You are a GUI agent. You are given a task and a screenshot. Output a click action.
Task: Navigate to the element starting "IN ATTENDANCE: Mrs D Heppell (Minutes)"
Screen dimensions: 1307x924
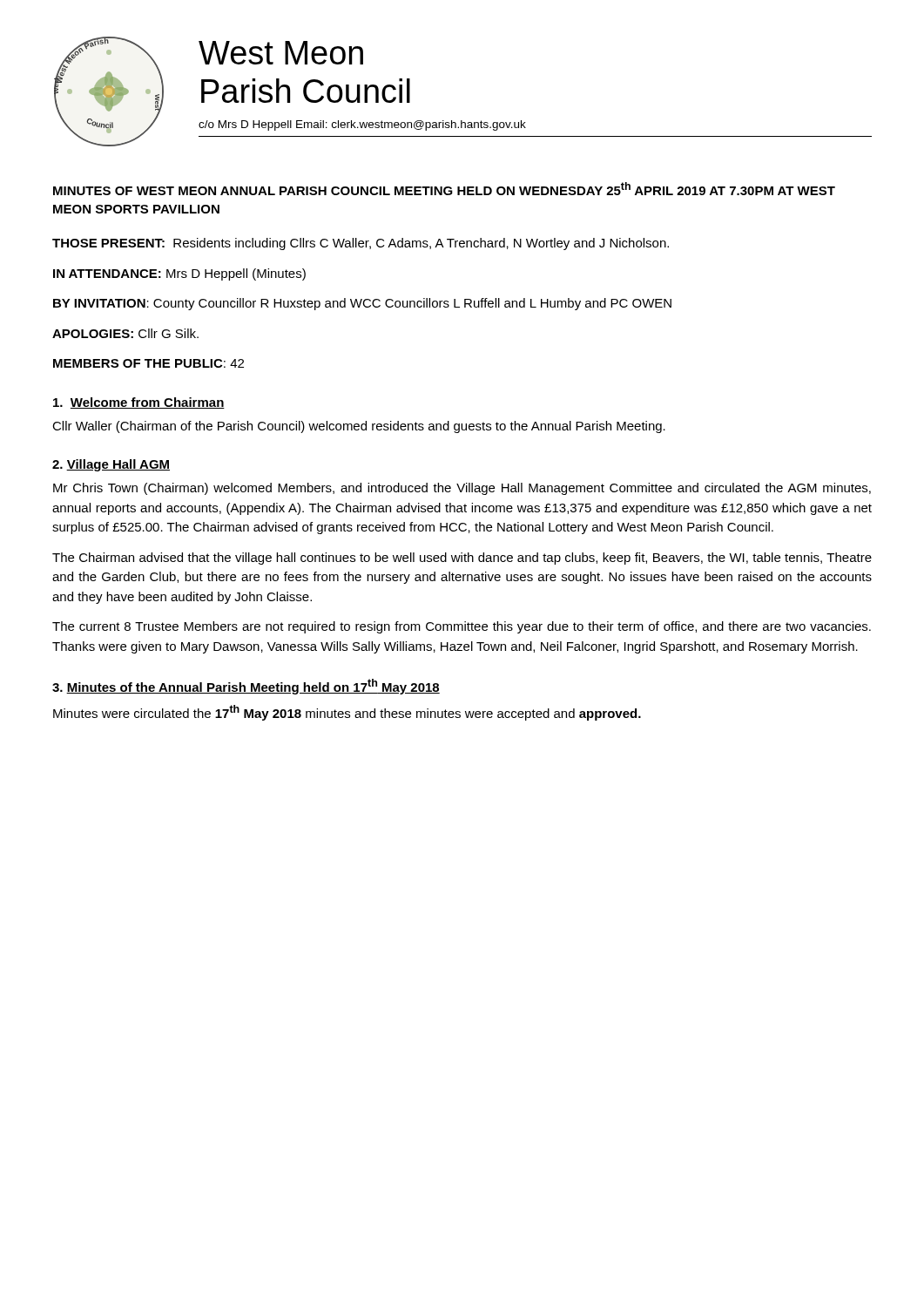tap(179, 273)
